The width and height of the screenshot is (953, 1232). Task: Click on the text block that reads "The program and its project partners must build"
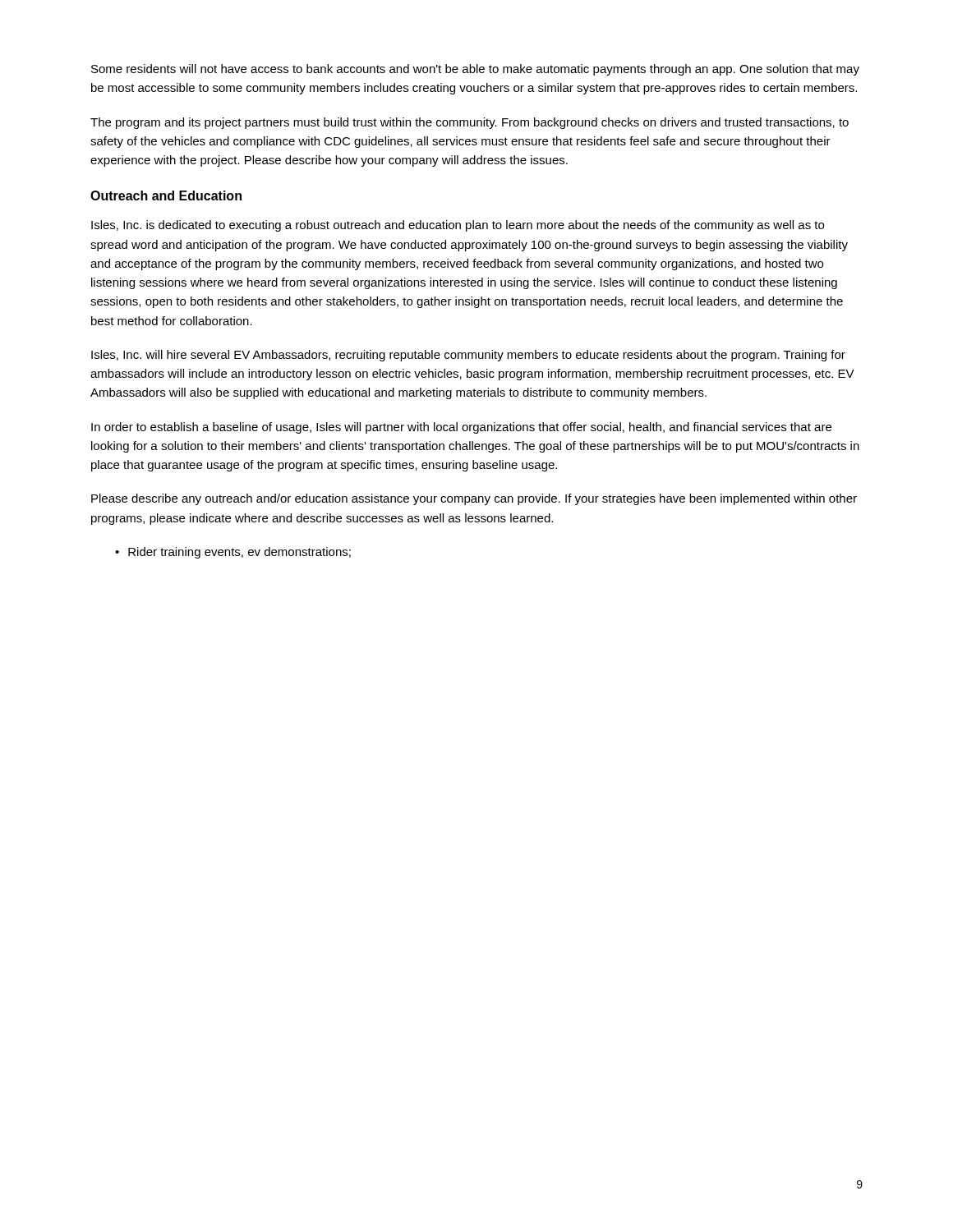[x=470, y=141]
